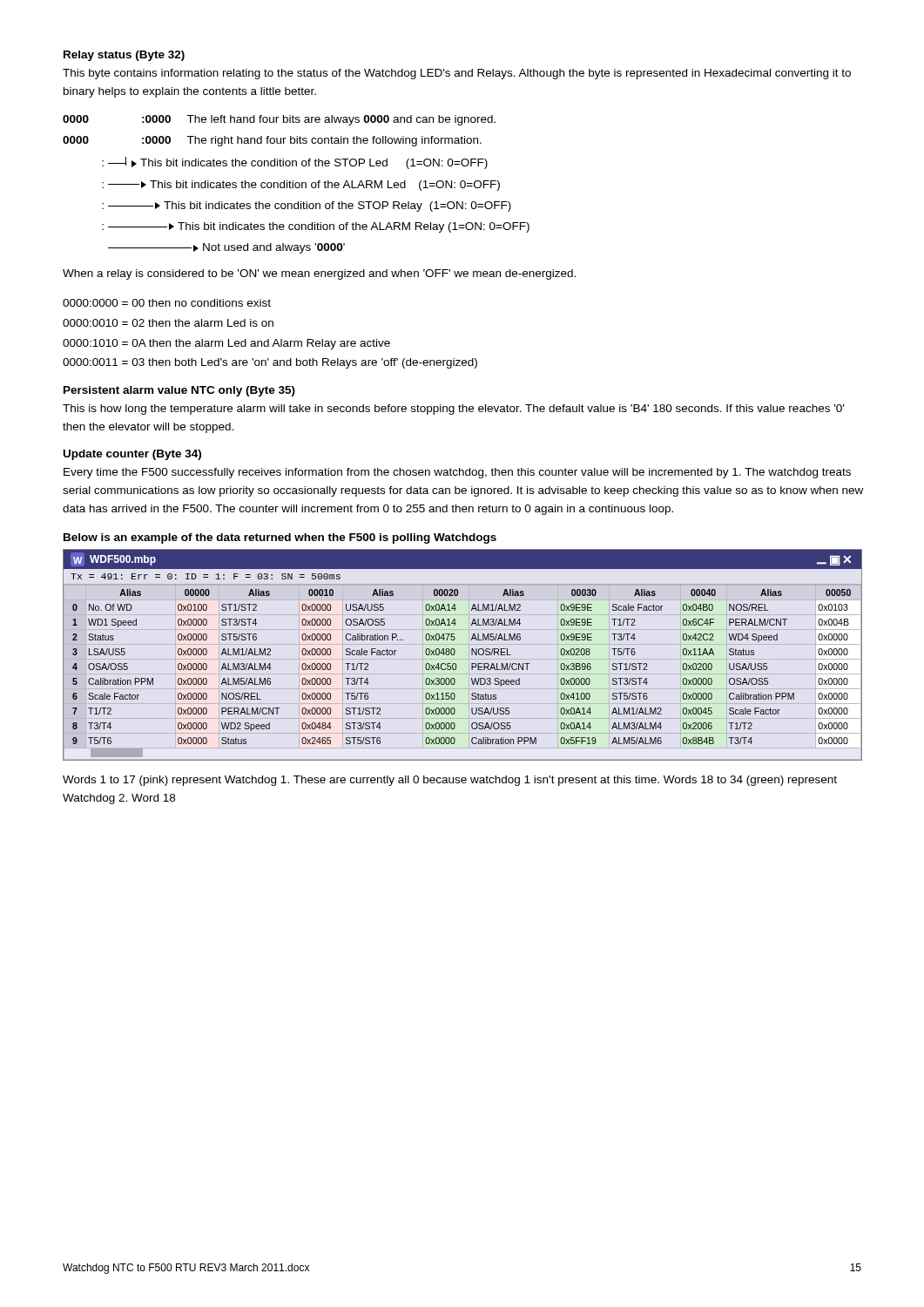Click on the block starting "Below is an example of the data"

pos(280,537)
